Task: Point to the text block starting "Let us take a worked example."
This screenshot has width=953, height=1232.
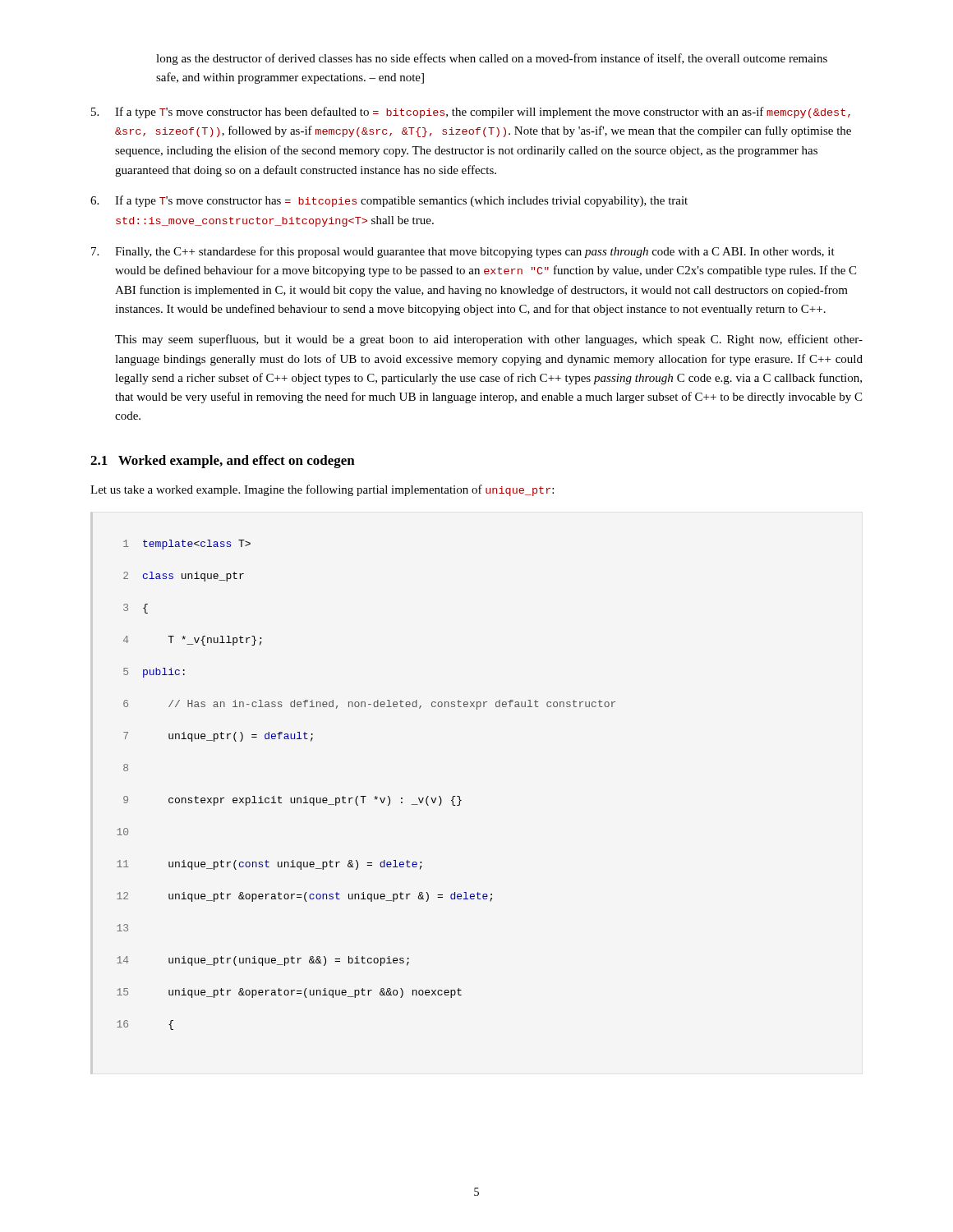Action: pyautogui.click(x=323, y=490)
